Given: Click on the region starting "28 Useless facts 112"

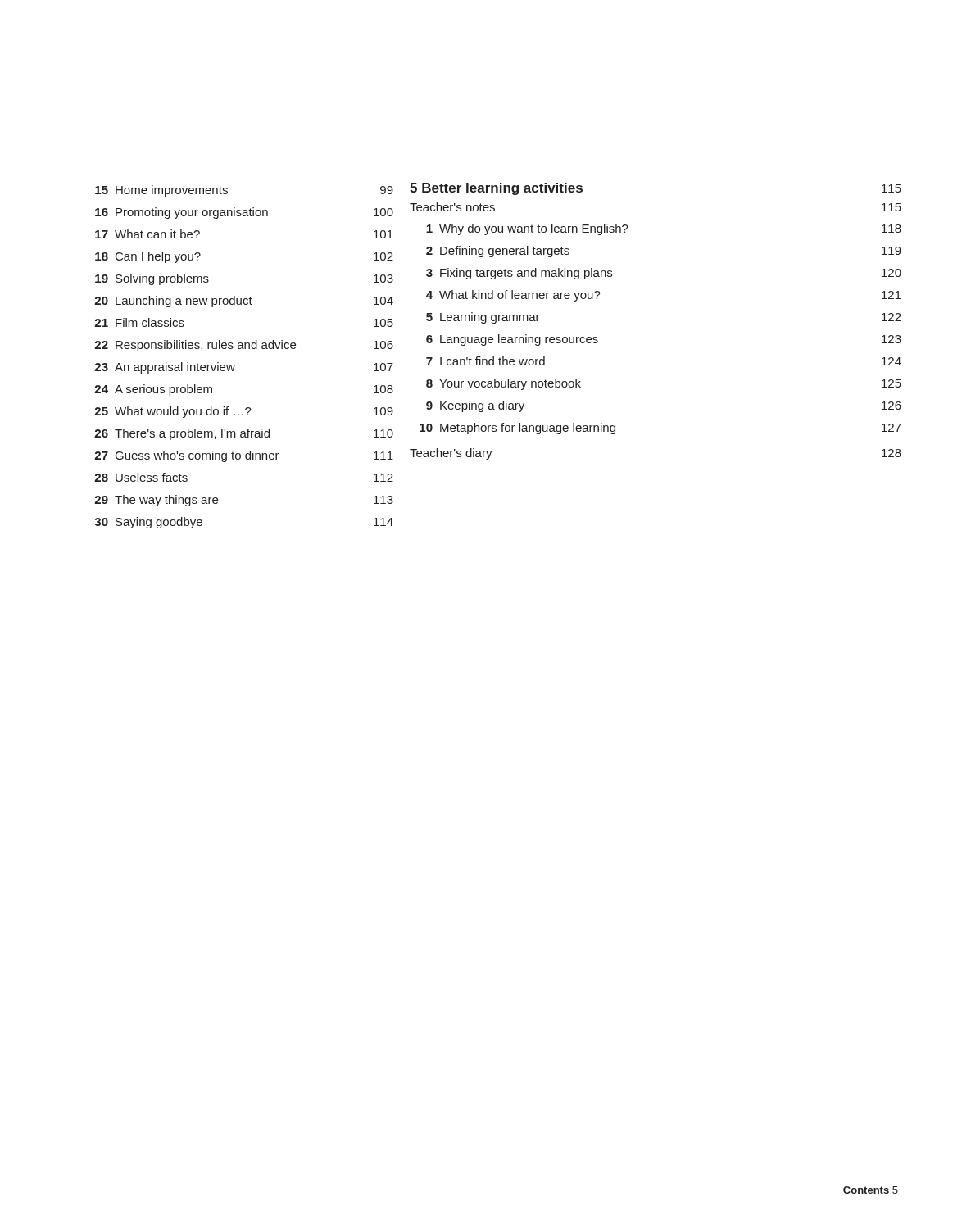Looking at the screenshot, I should [142, 478].
